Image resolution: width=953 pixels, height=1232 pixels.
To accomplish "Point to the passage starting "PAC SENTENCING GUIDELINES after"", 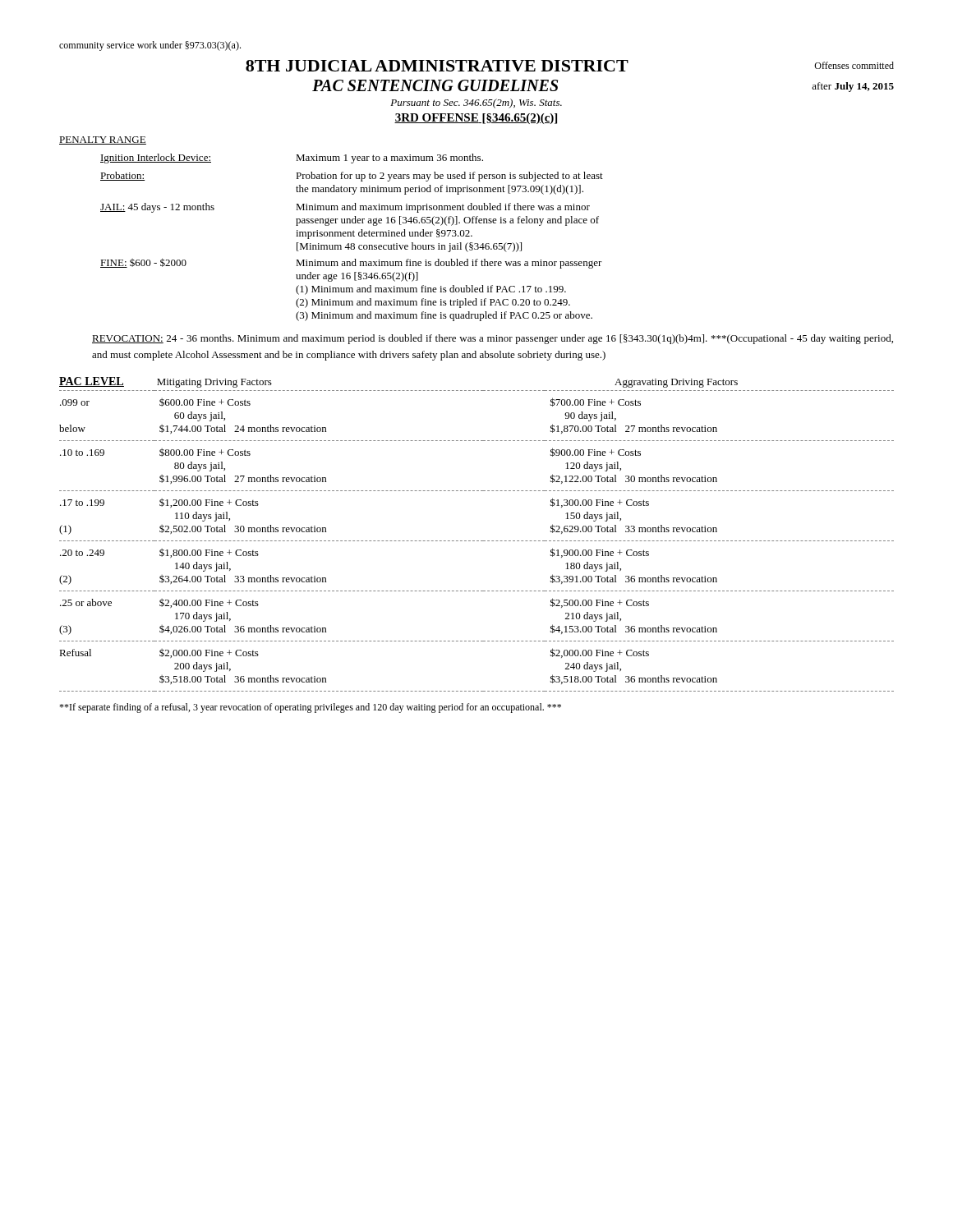I will (x=426, y=86).
